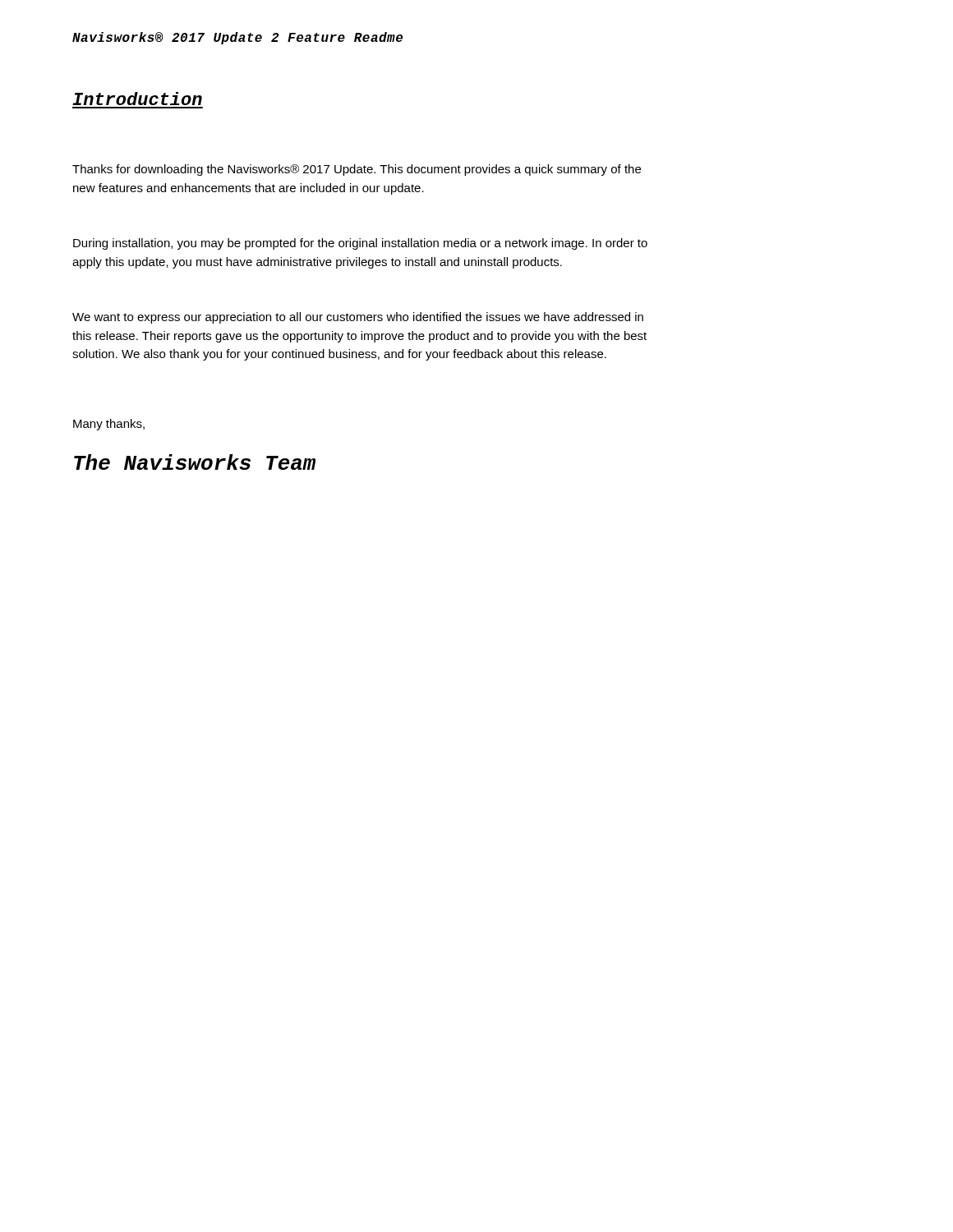Locate the text with the text "Many thanks,"
The height and width of the screenshot is (1232, 953).
[109, 423]
